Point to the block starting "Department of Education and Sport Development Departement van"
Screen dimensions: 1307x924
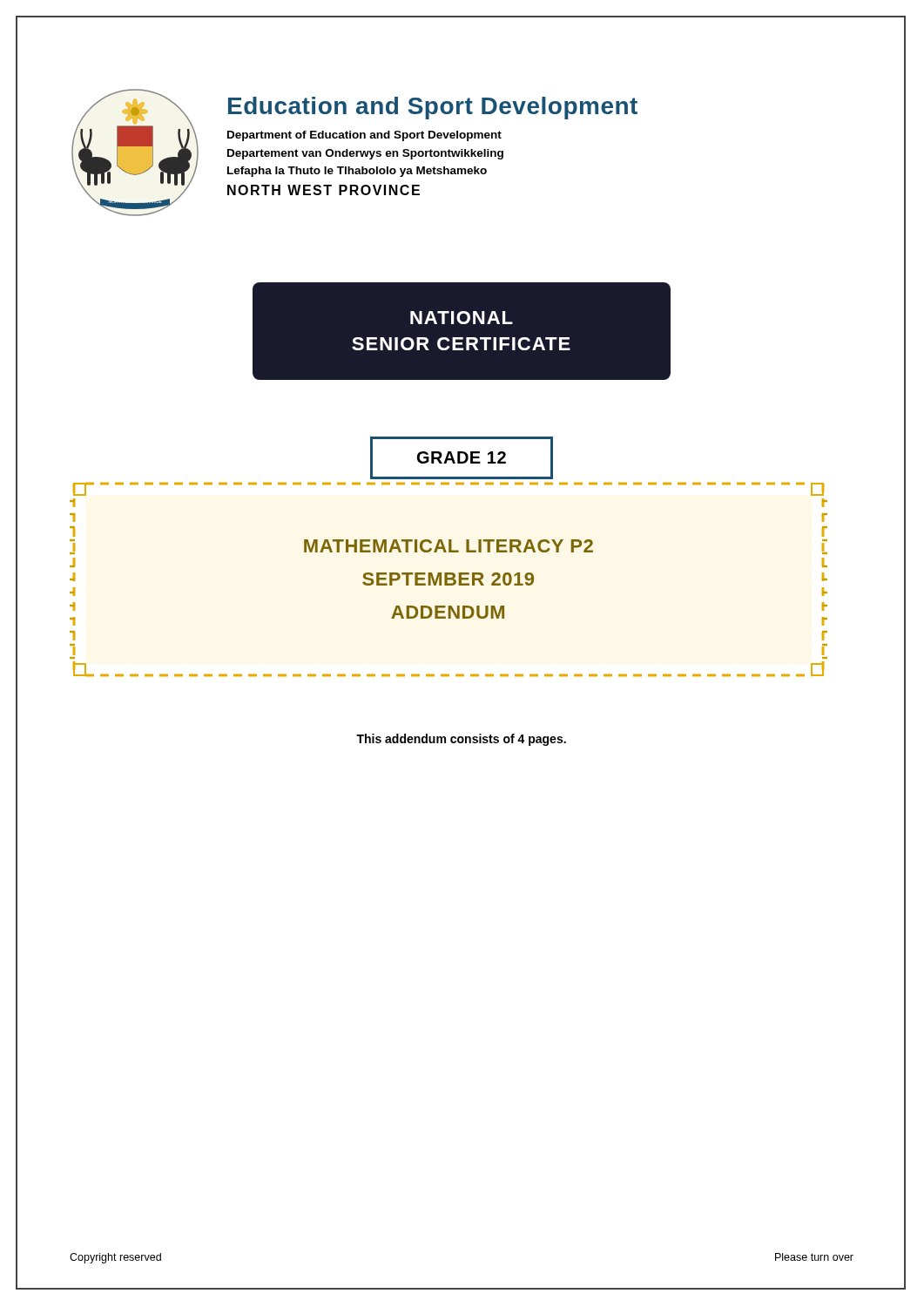[x=365, y=163]
